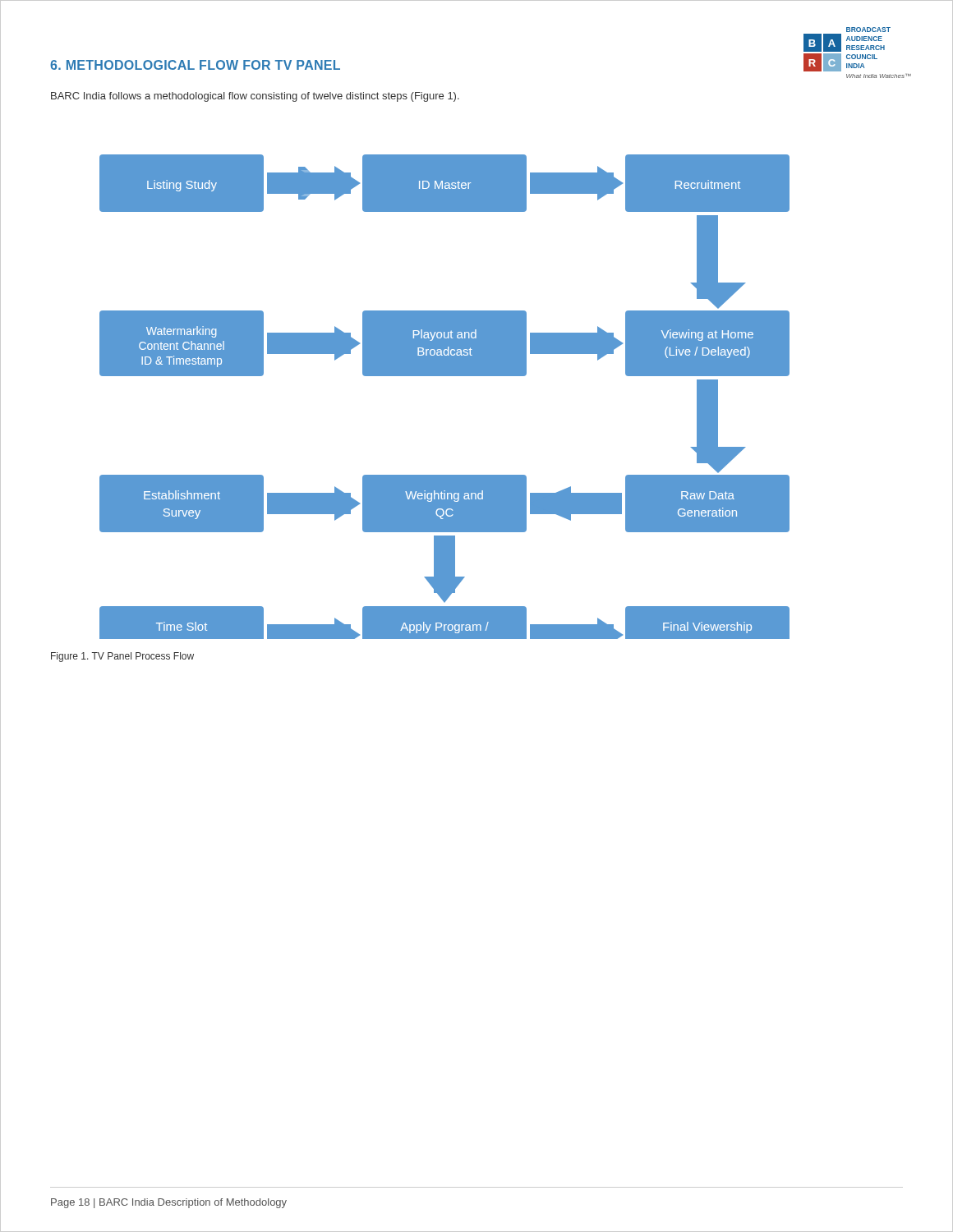Select the region starting "BARC India follows a methodological flow consisting"
Screen dimensions: 1232x953
click(255, 96)
